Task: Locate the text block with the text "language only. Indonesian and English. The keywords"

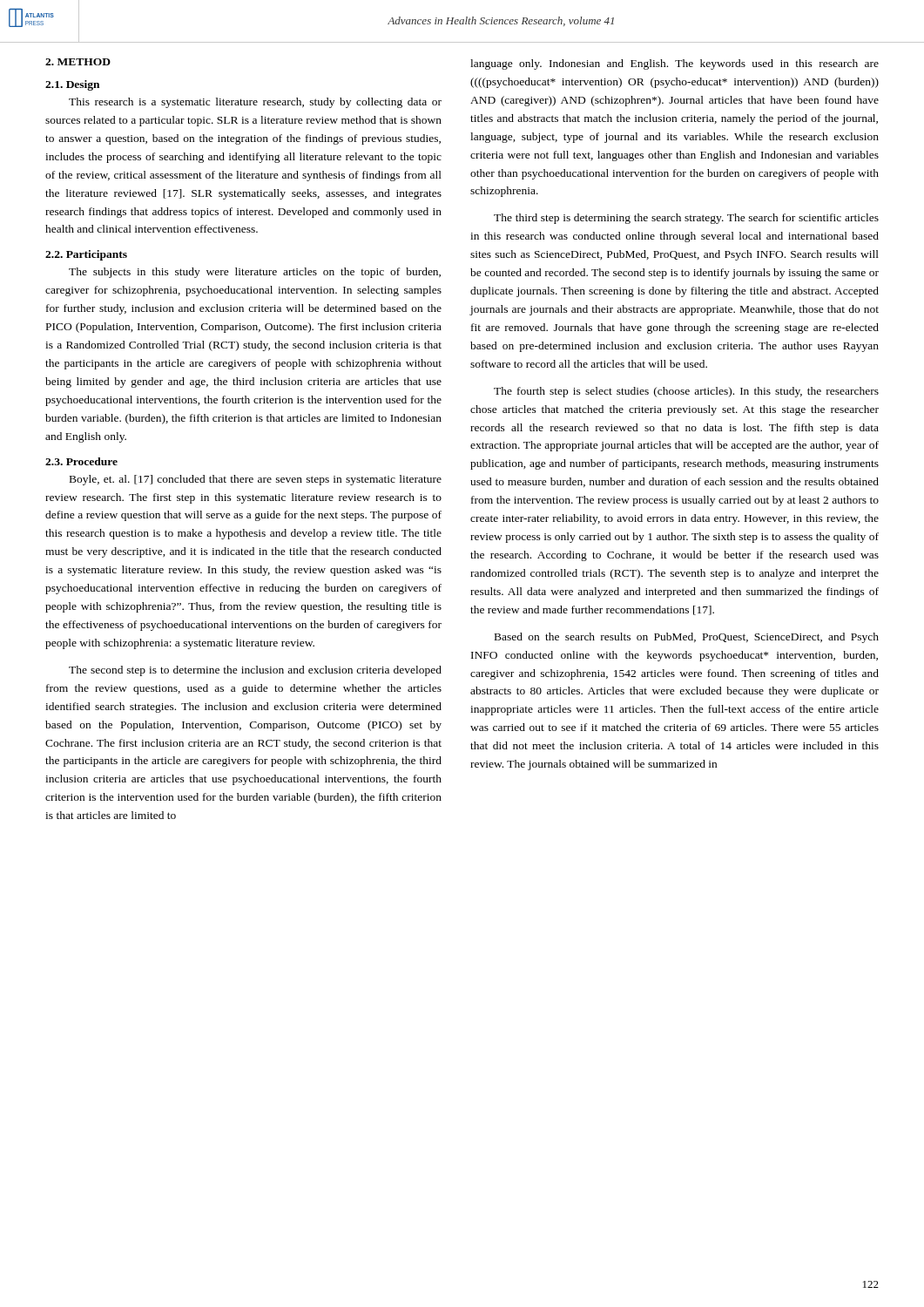Action: coord(675,128)
